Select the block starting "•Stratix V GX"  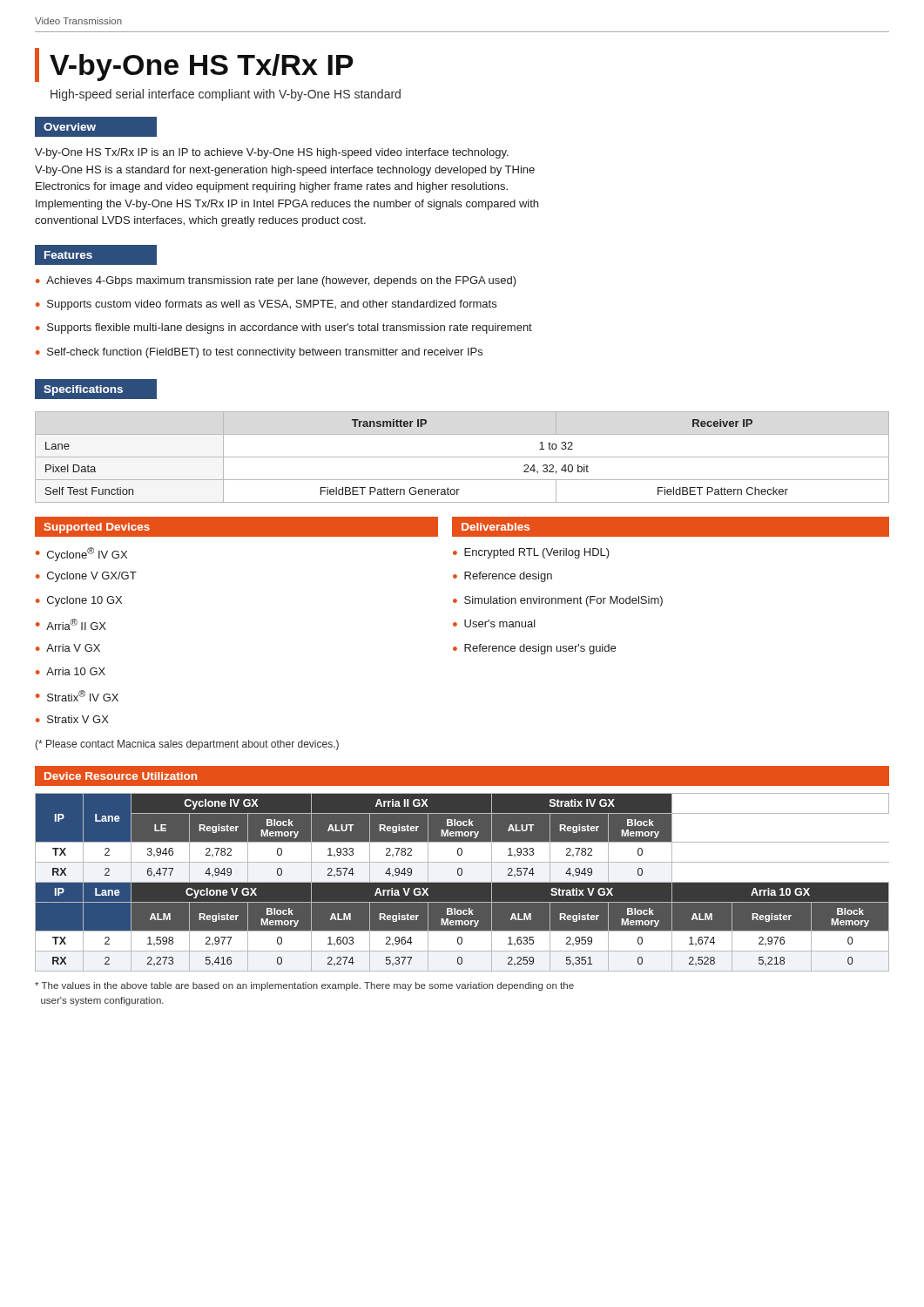(72, 721)
